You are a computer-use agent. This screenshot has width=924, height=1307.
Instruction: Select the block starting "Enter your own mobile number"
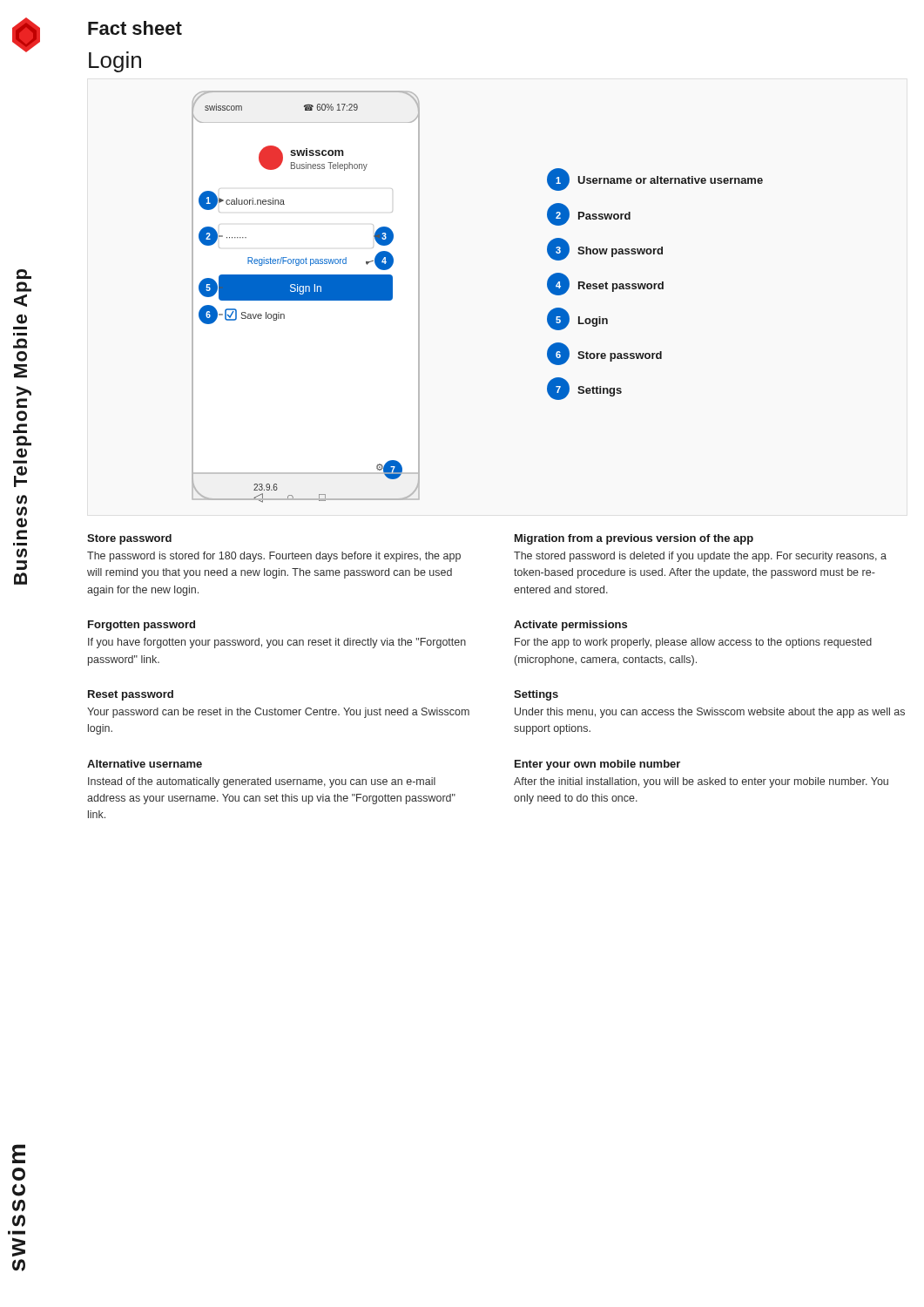(x=597, y=763)
